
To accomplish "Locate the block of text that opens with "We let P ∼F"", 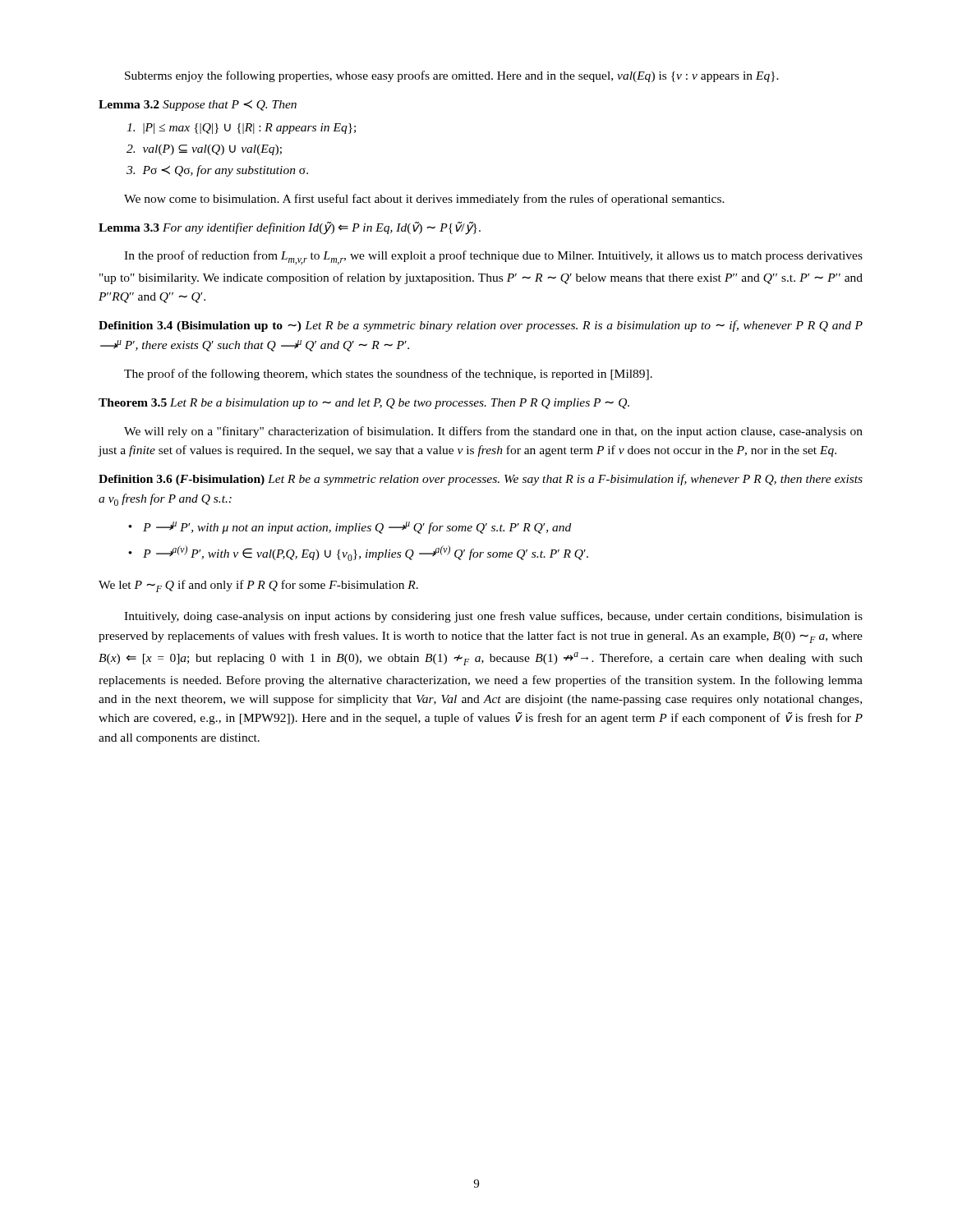I will 258,586.
